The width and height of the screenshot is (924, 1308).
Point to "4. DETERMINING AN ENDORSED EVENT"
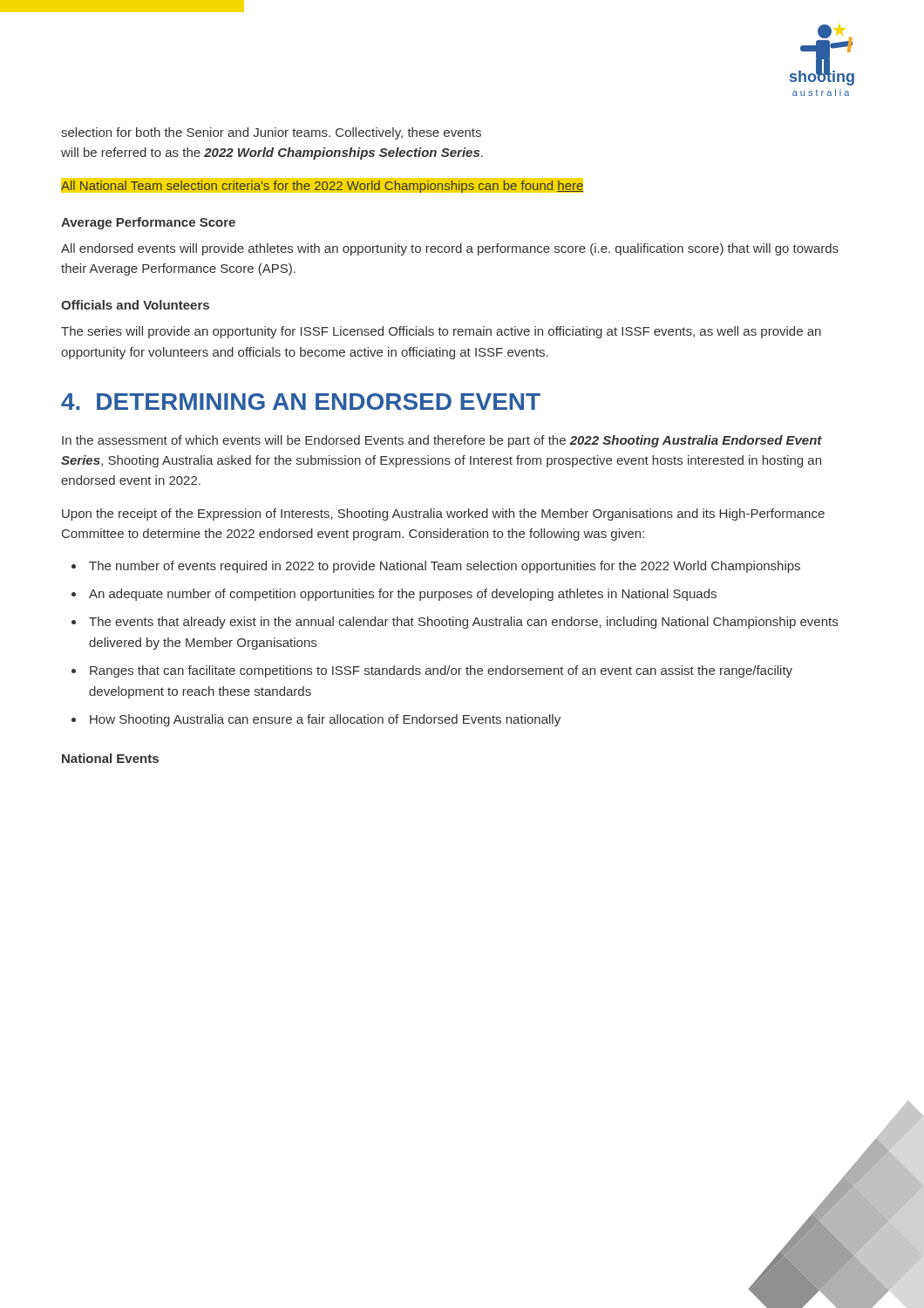[x=462, y=402]
